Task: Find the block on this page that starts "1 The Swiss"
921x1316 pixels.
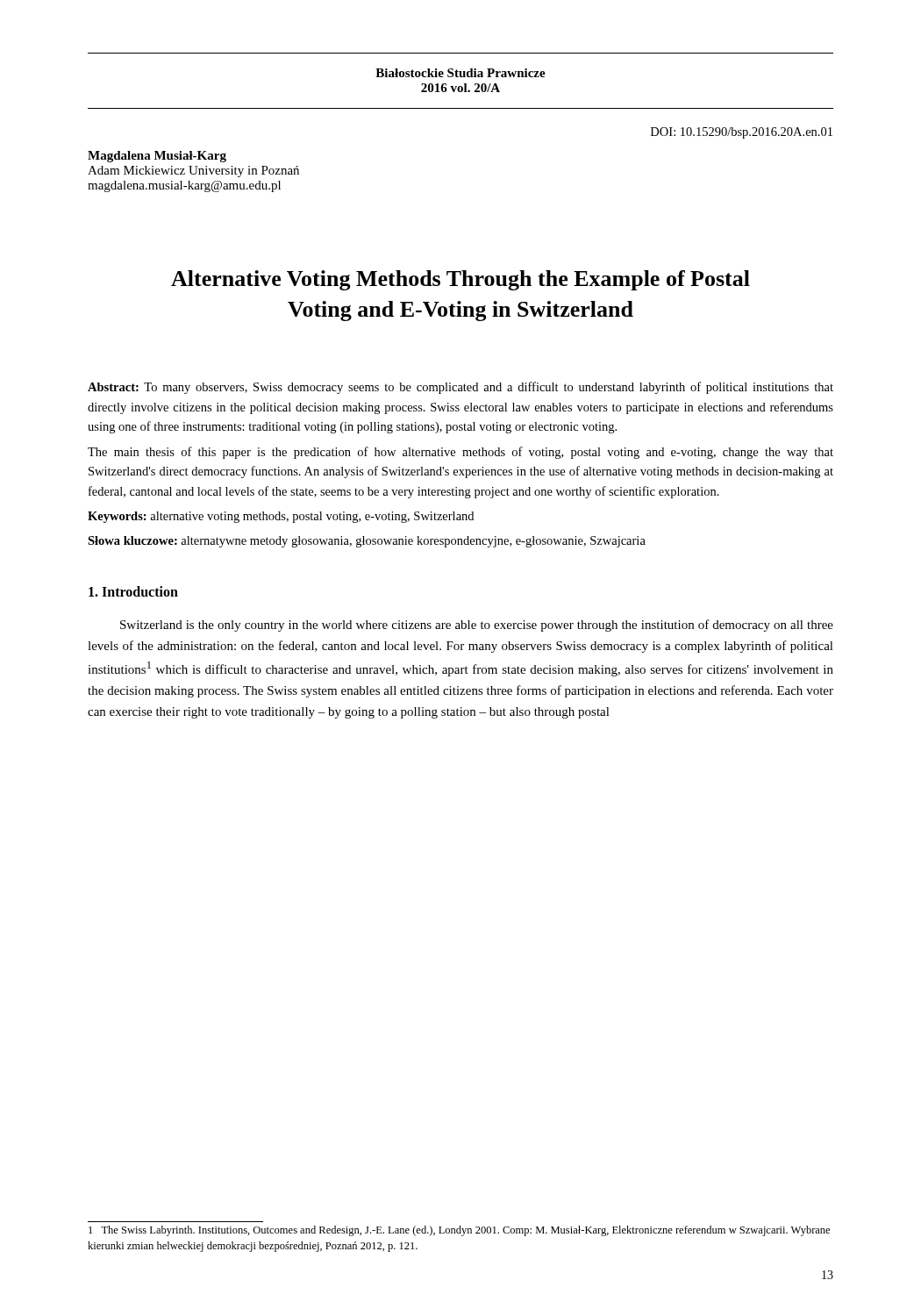Action: pos(459,1238)
